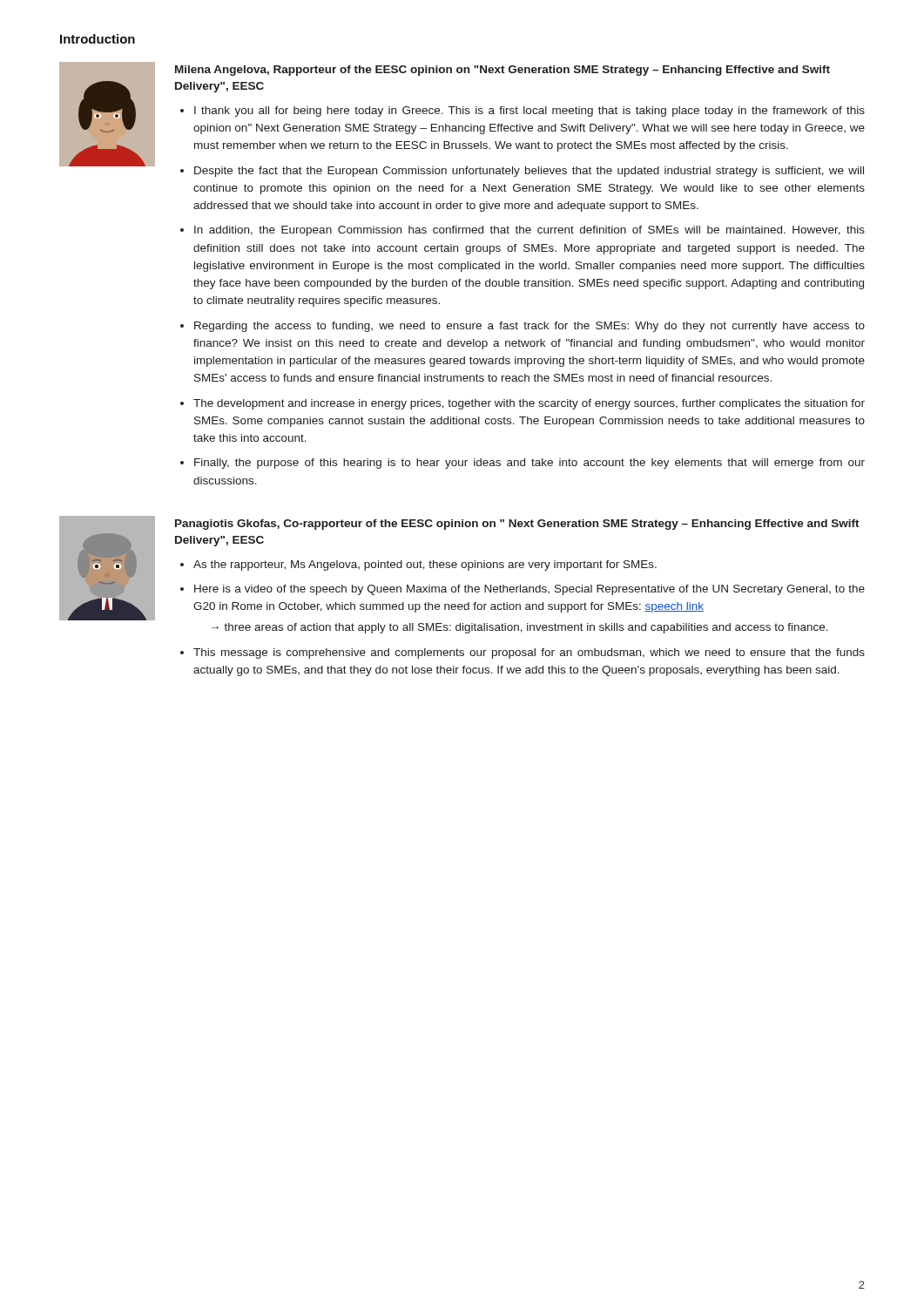
Task: Point to the block beginning "I thank you all"
Action: click(x=529, y=128)
